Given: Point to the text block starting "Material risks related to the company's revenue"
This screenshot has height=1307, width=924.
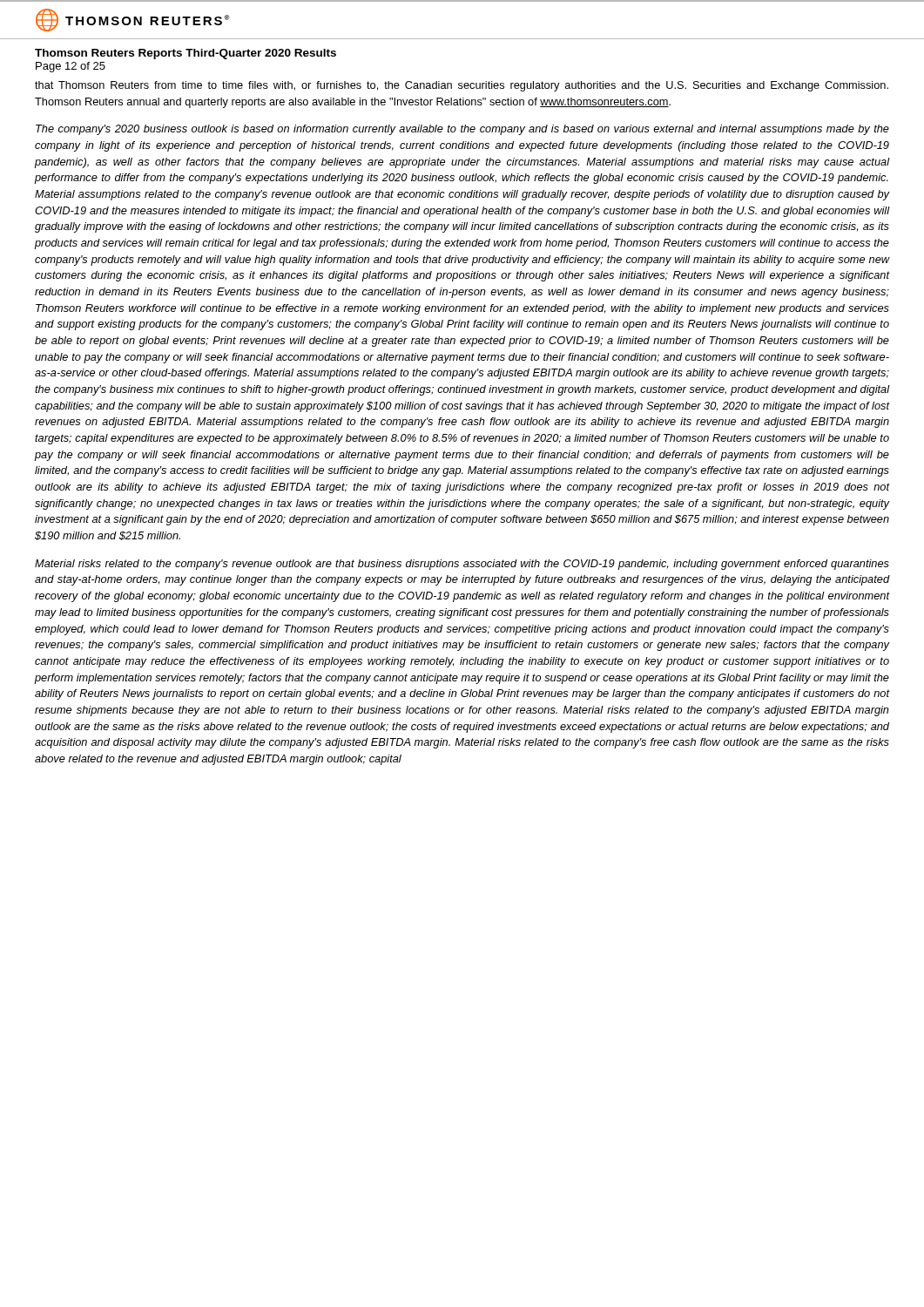Looking at the screenshot, I should coord(462,661).
